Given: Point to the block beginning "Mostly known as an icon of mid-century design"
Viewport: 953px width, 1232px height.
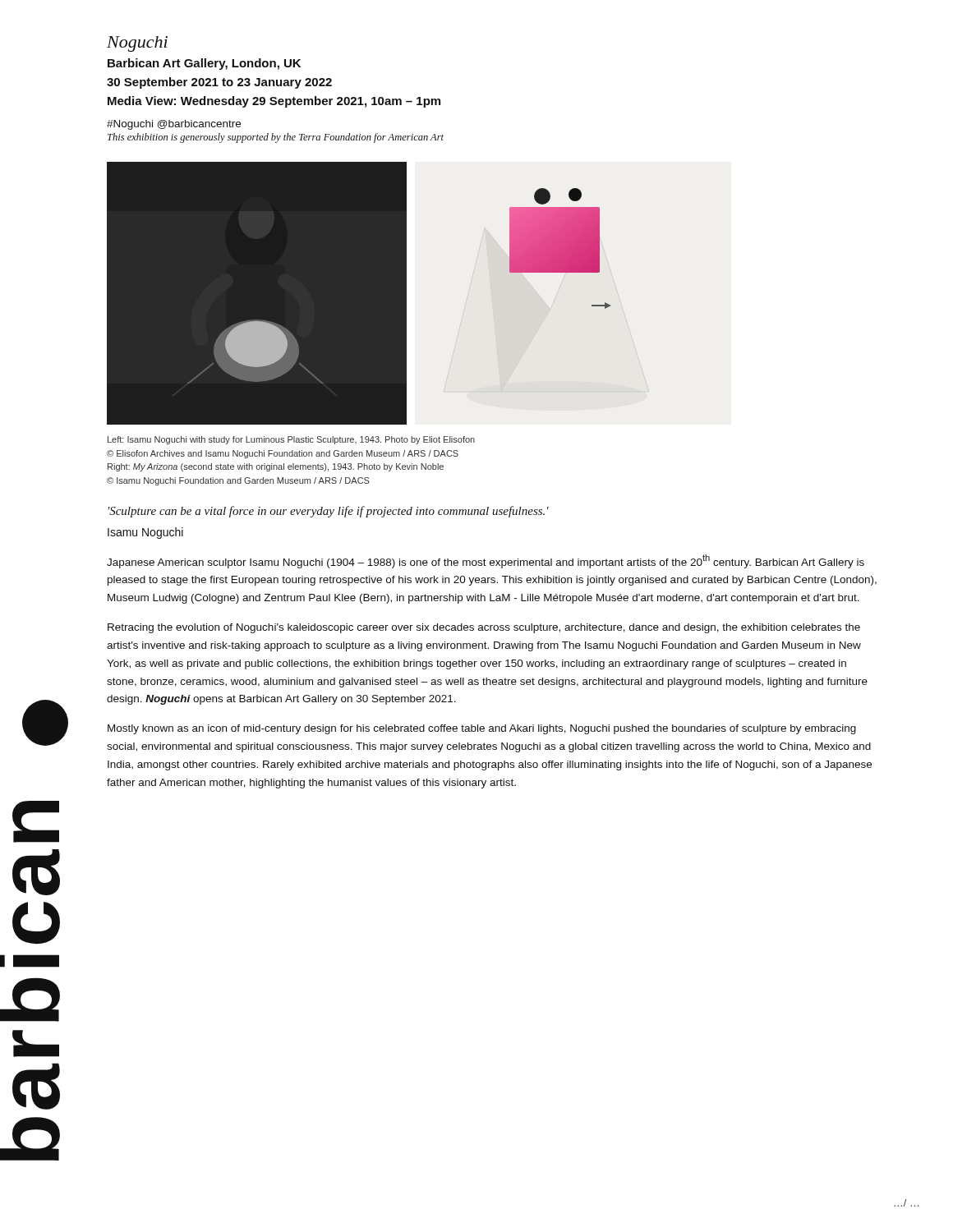Looking at the screenshot, I should click(490, 755).
